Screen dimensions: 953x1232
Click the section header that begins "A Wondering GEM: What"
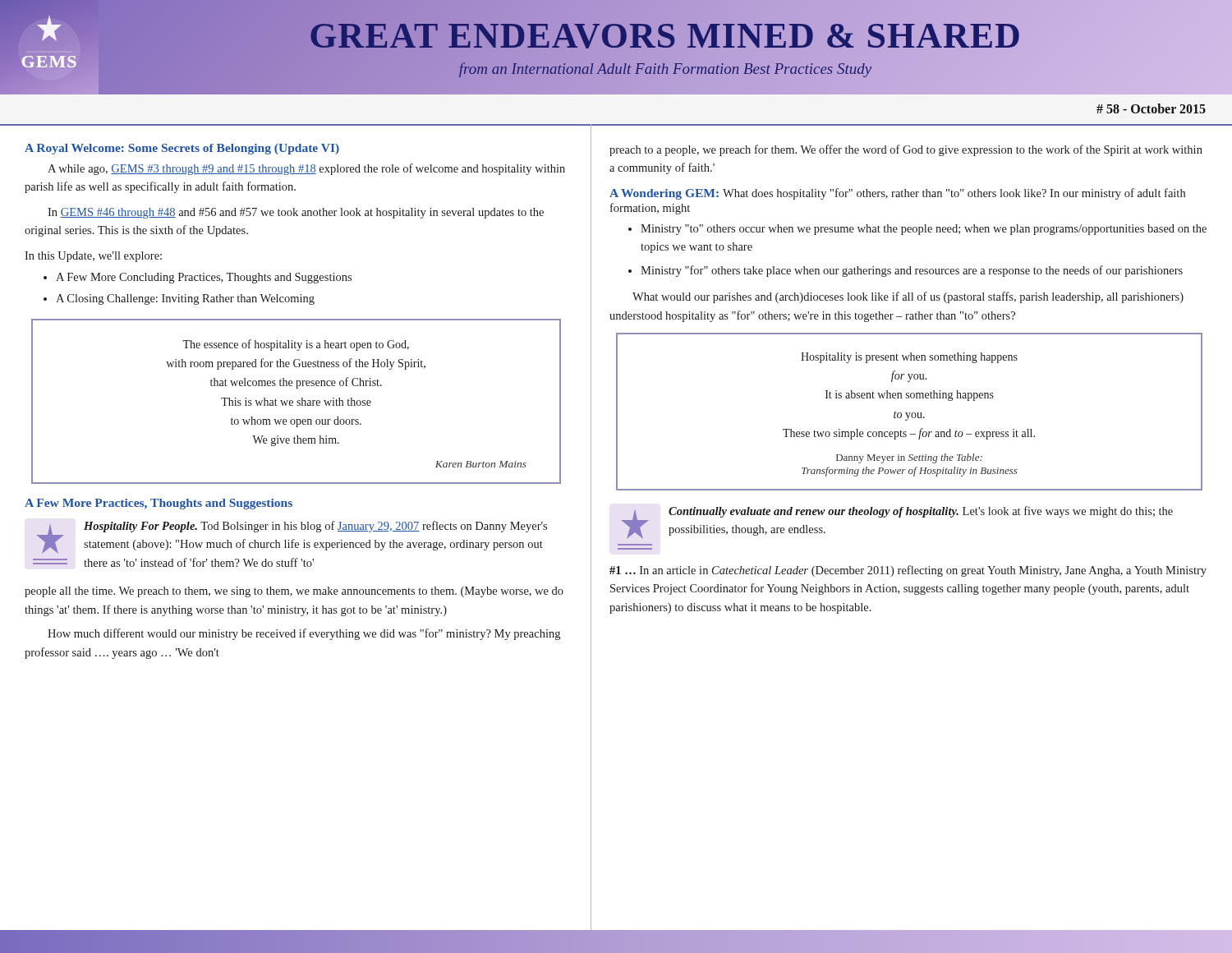tap(898, 200)
